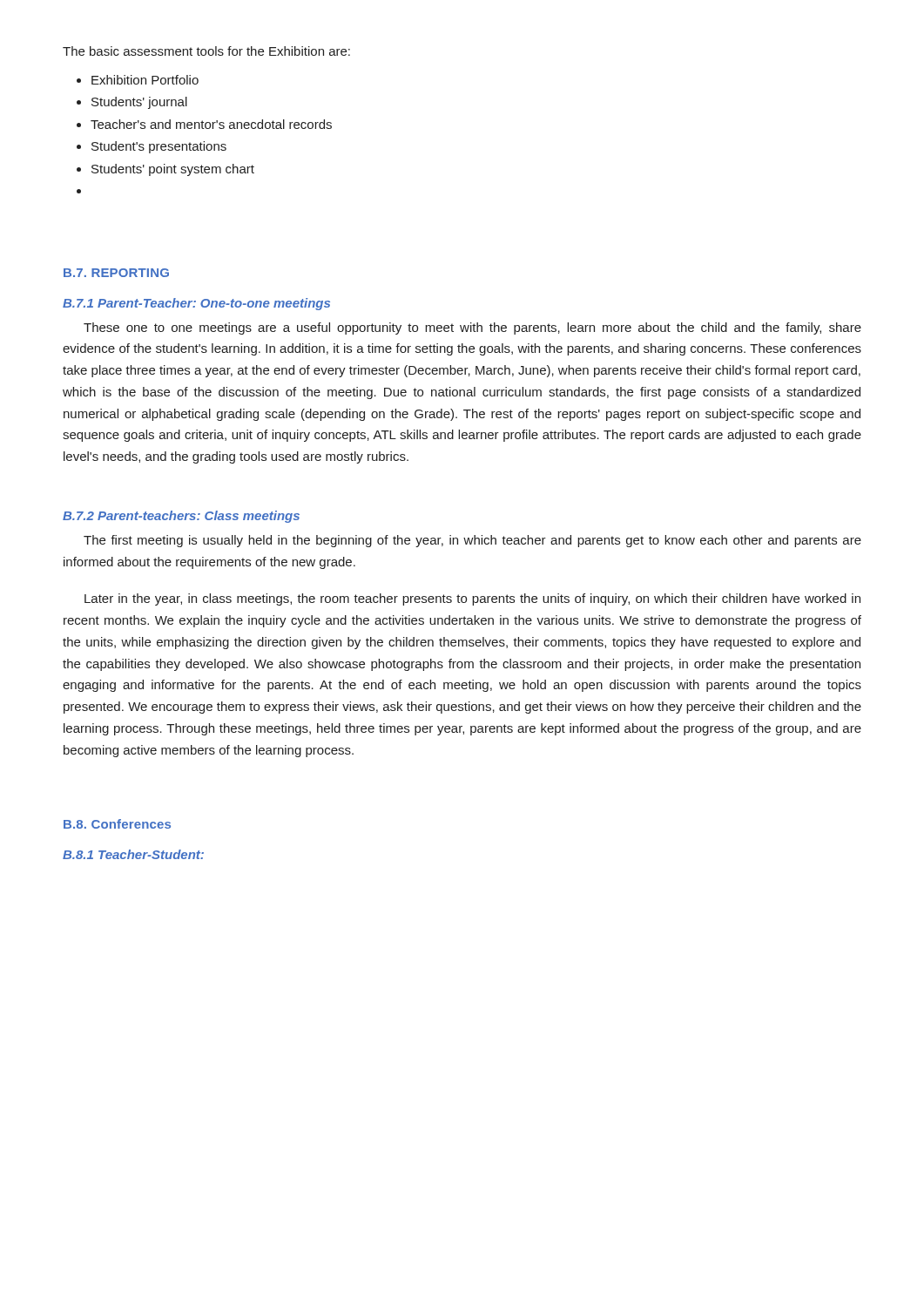The image size is (924, 1307).
Task: Point to the region starting "Students' journal"
Action: tap(139, 101)
